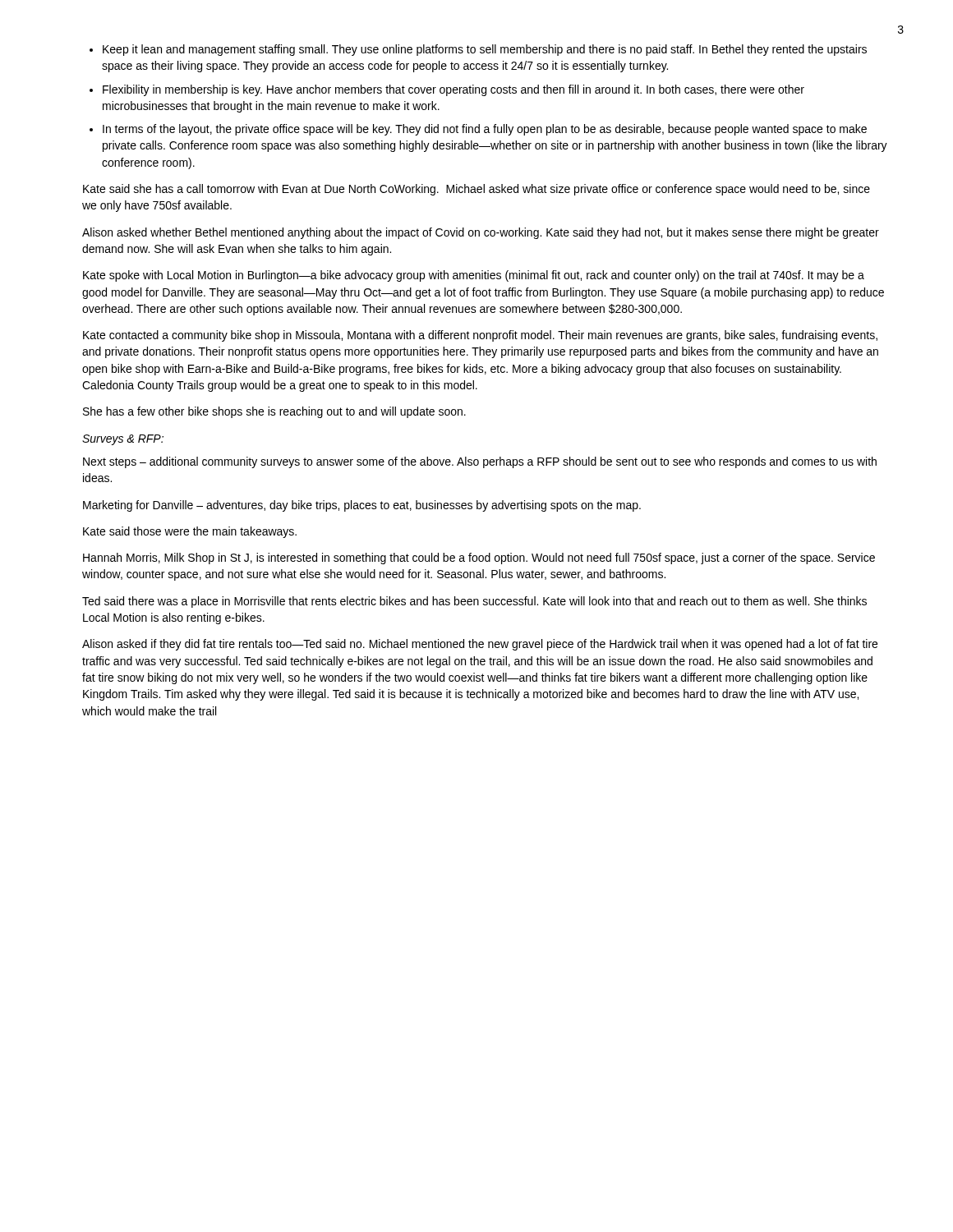Viewport: 953px width, 1232px height.
Task: Locate the text starting "Next steps – additional community"
Action: pyautogui.click(x=480, y=470)
